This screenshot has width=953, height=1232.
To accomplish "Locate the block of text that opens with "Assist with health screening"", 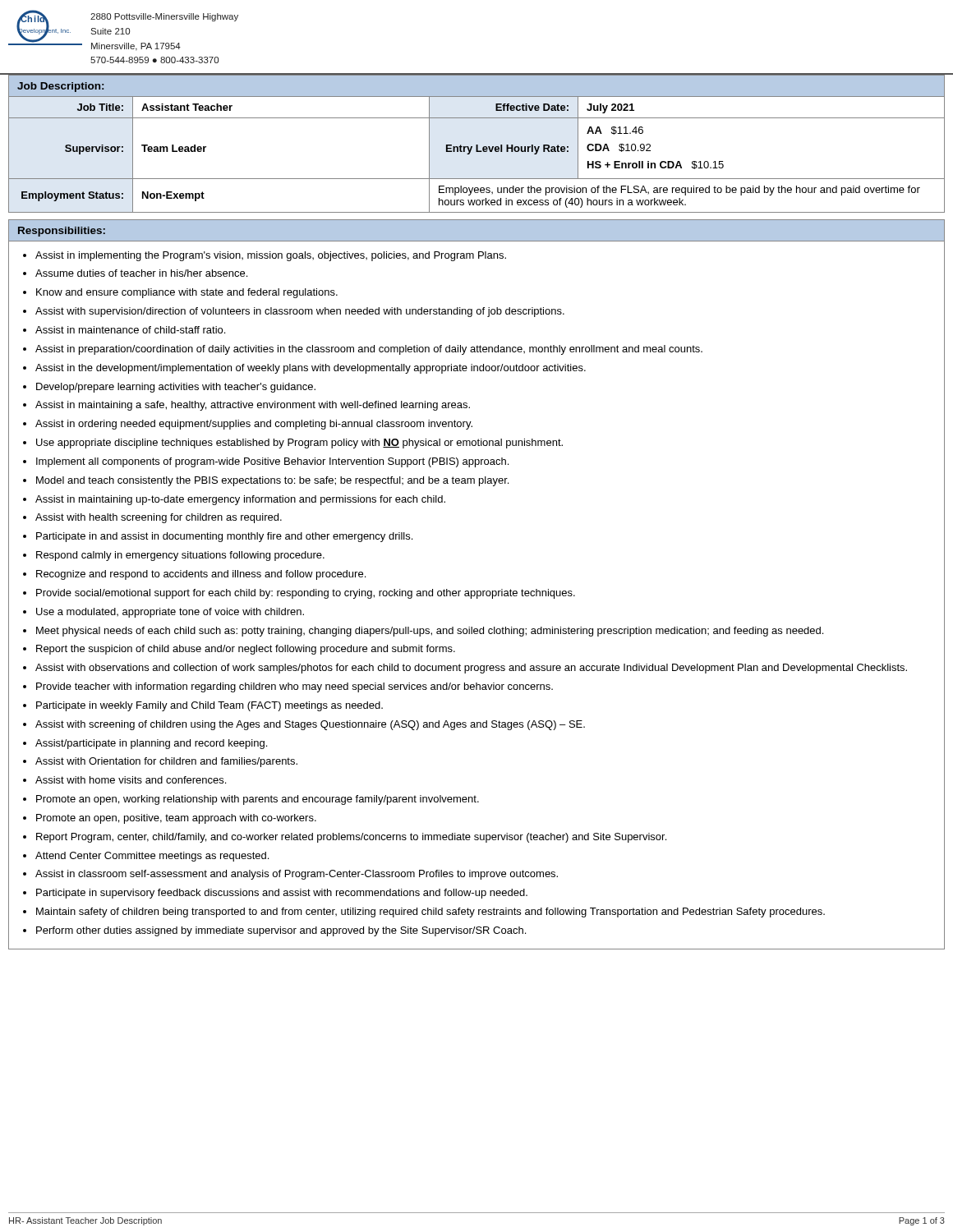I will coord(159,517).
